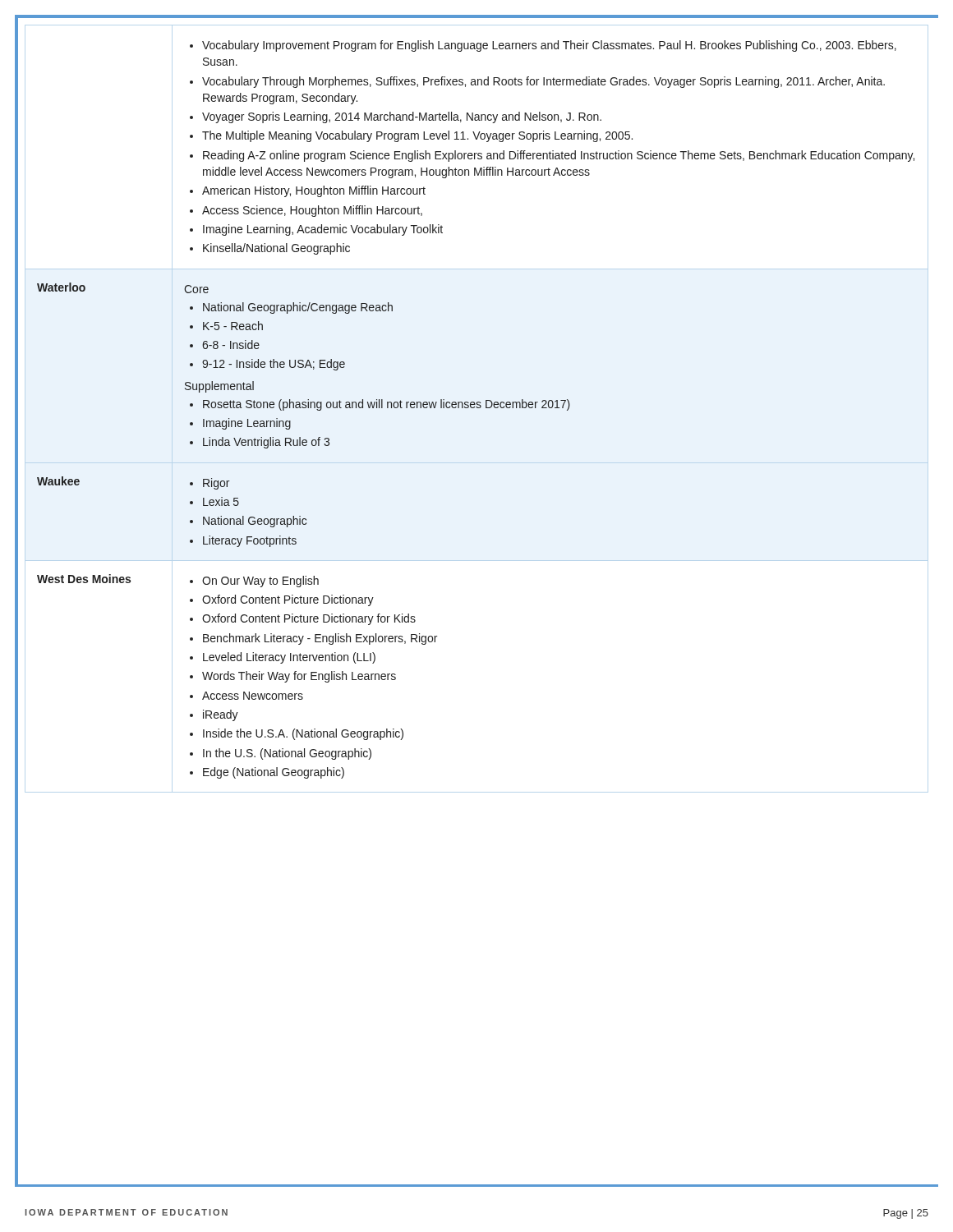Click on the table containing "Vocabulary Improvement Program for English"
The width and height of the screenshot is (953, 1232).
[x=476, y=409]
